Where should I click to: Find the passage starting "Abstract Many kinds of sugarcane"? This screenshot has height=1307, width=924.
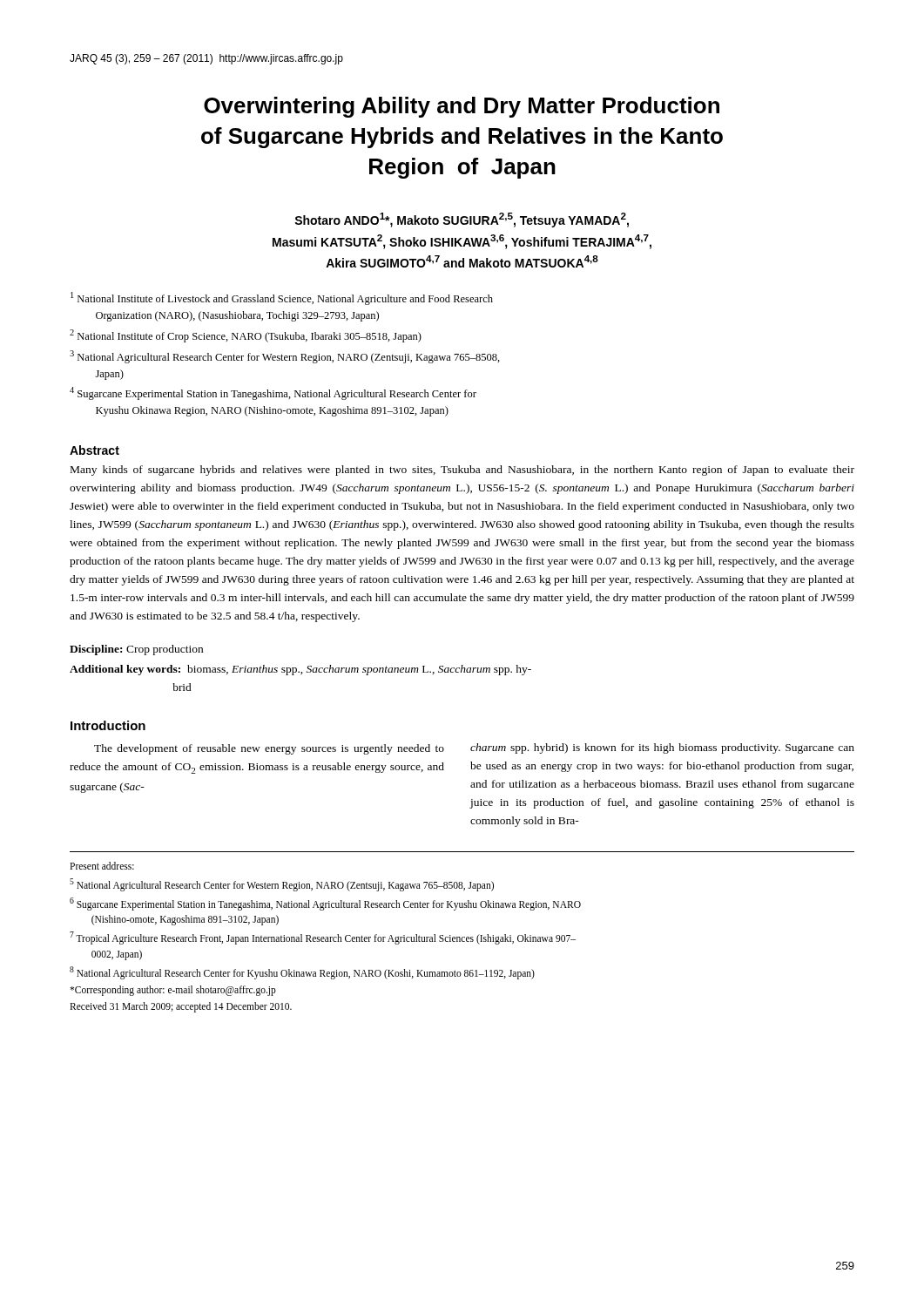(462, 534)
